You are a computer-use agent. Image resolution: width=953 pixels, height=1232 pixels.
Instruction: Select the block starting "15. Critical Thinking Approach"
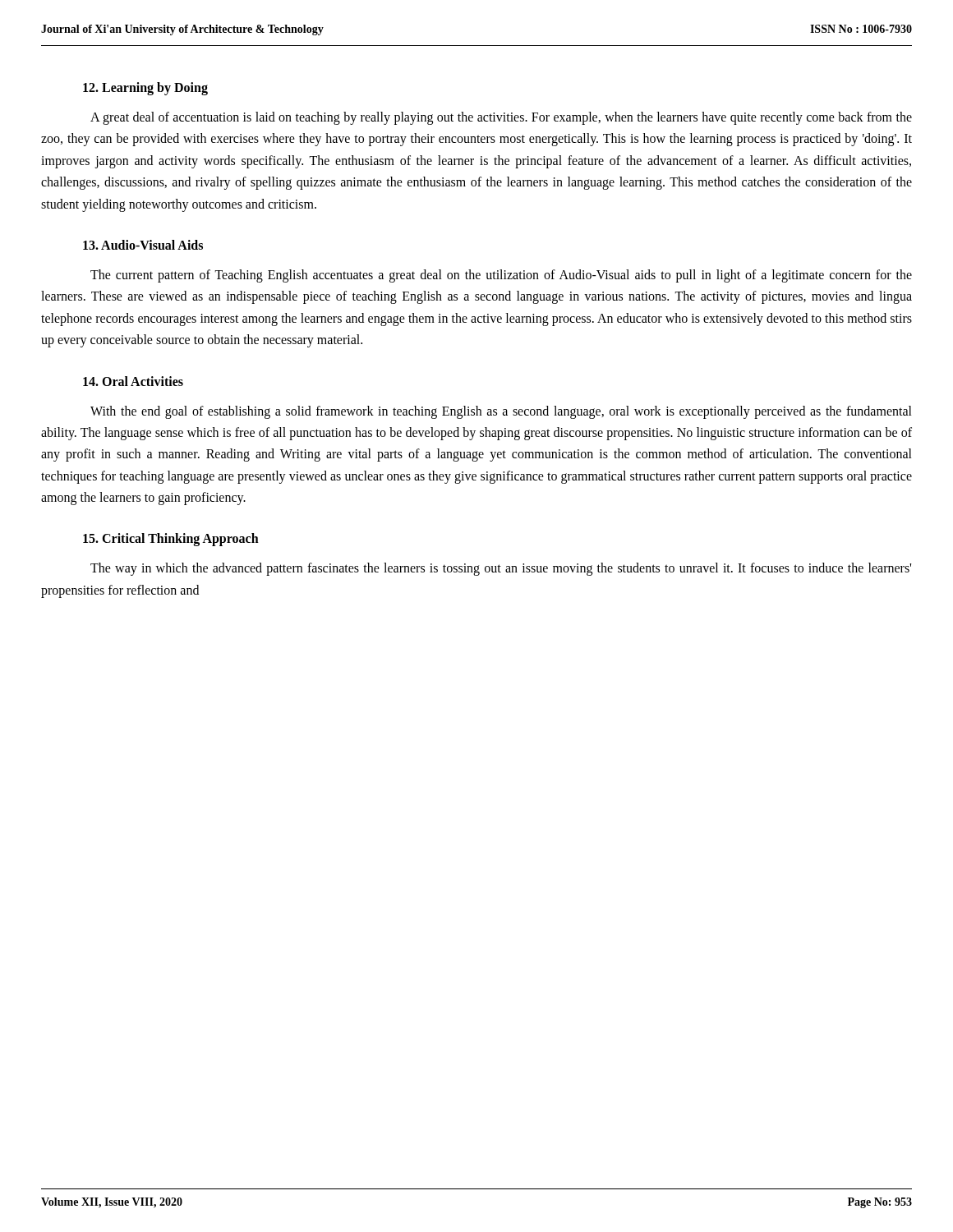pos(170,539)
